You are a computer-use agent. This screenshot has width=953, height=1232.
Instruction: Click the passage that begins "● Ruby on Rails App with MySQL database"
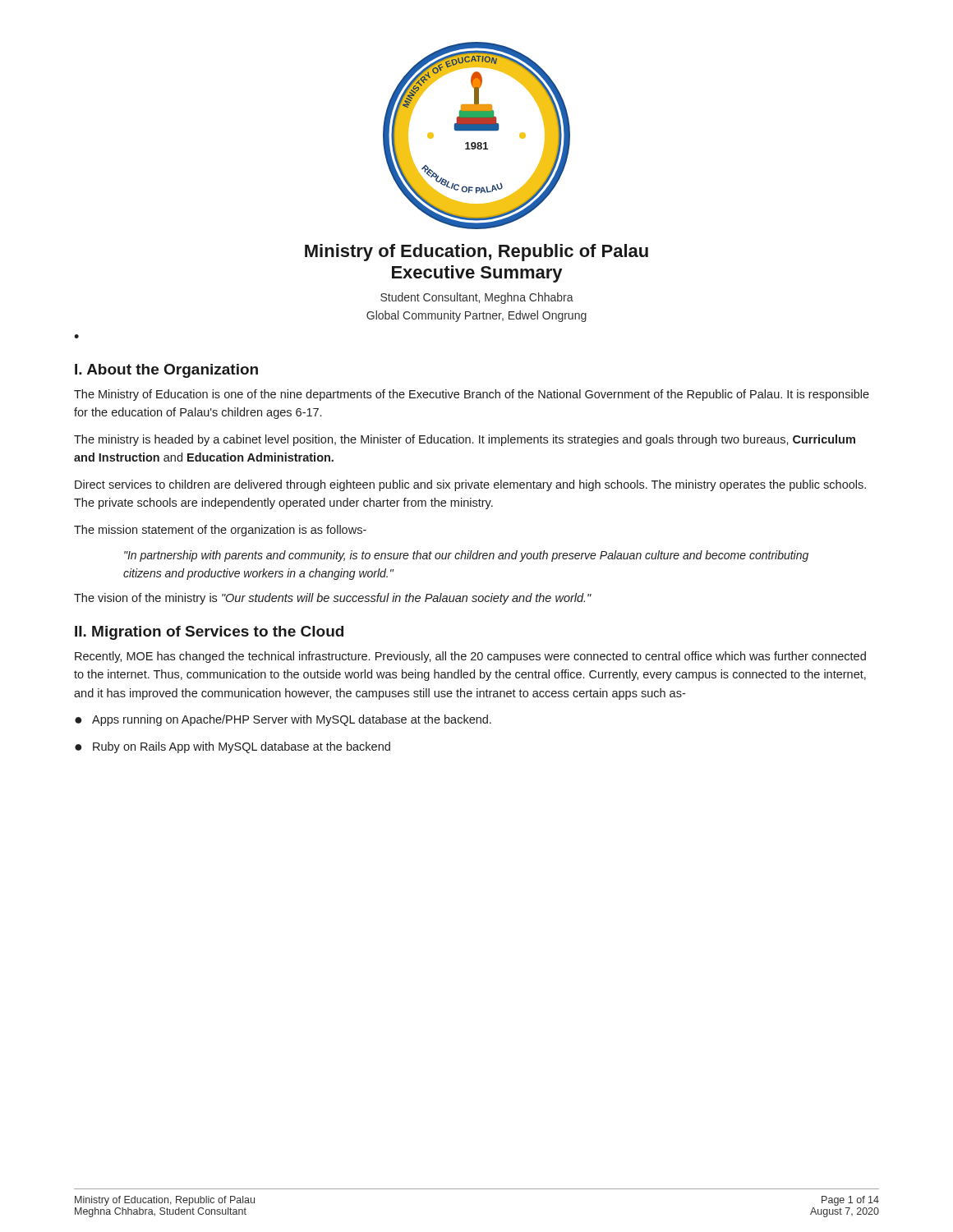[x=232, y=748]
